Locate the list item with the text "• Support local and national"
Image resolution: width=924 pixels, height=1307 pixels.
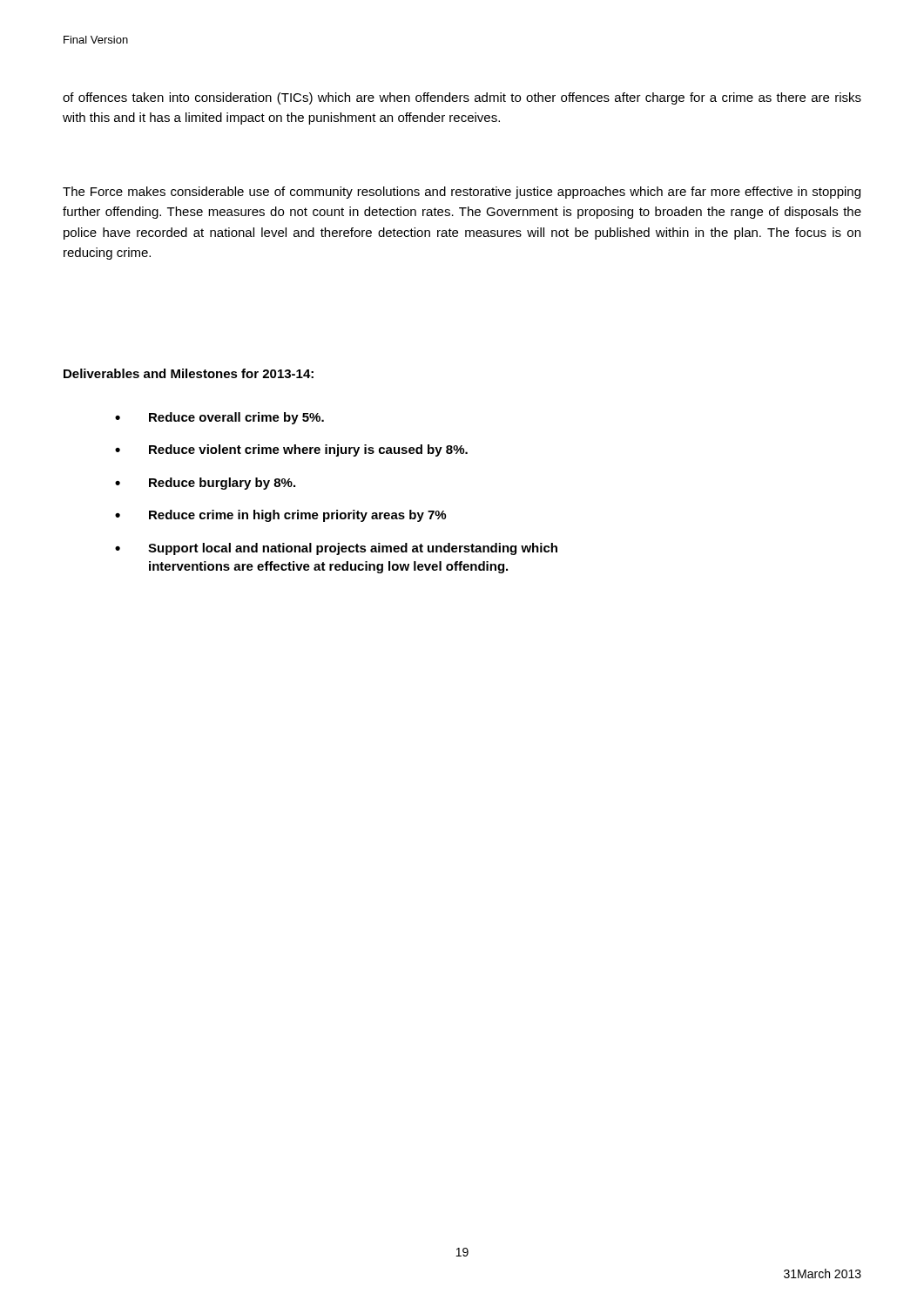point(488,557)
